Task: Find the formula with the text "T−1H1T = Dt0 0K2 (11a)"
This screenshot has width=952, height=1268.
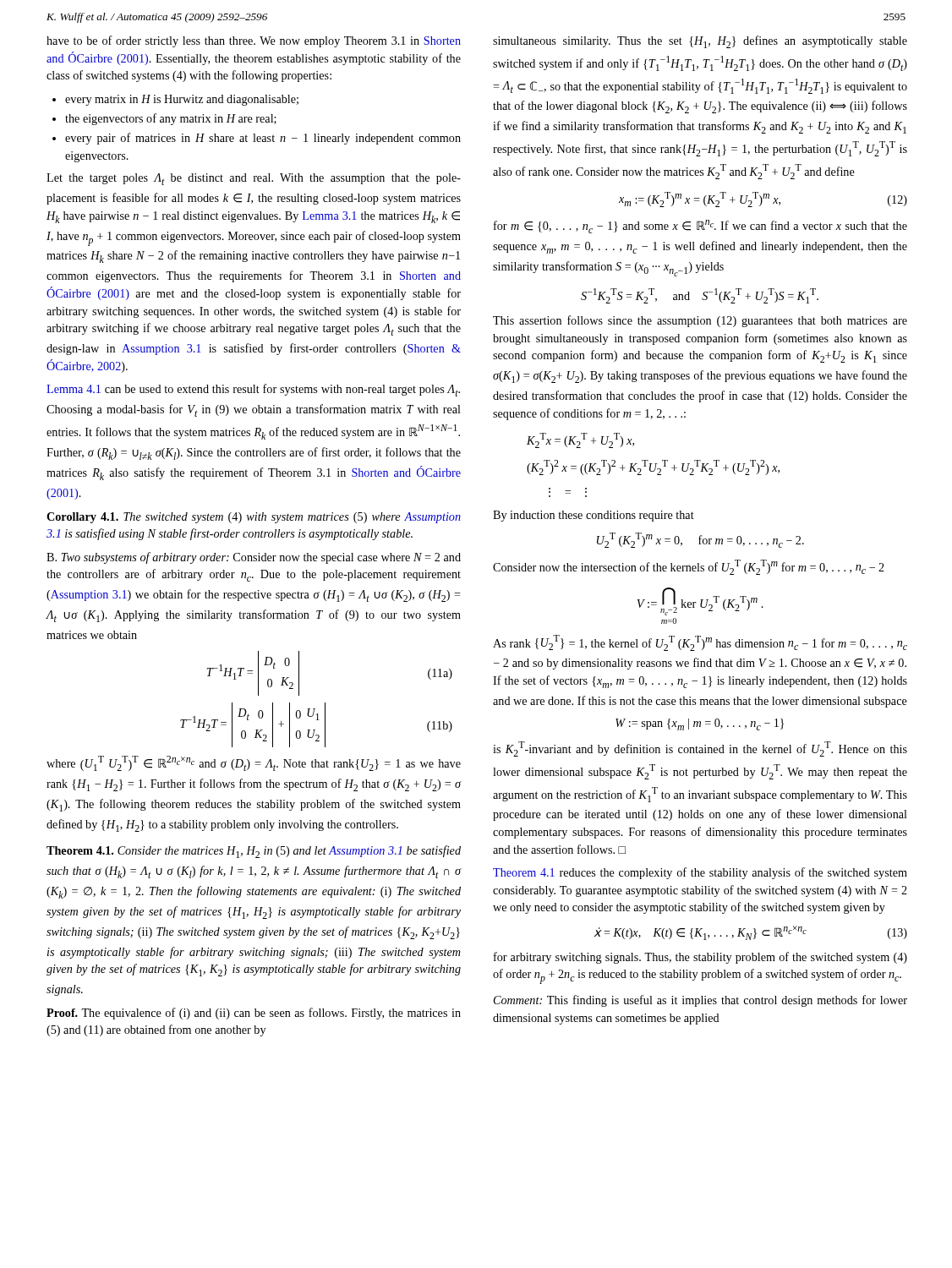Action: (258, 673)
